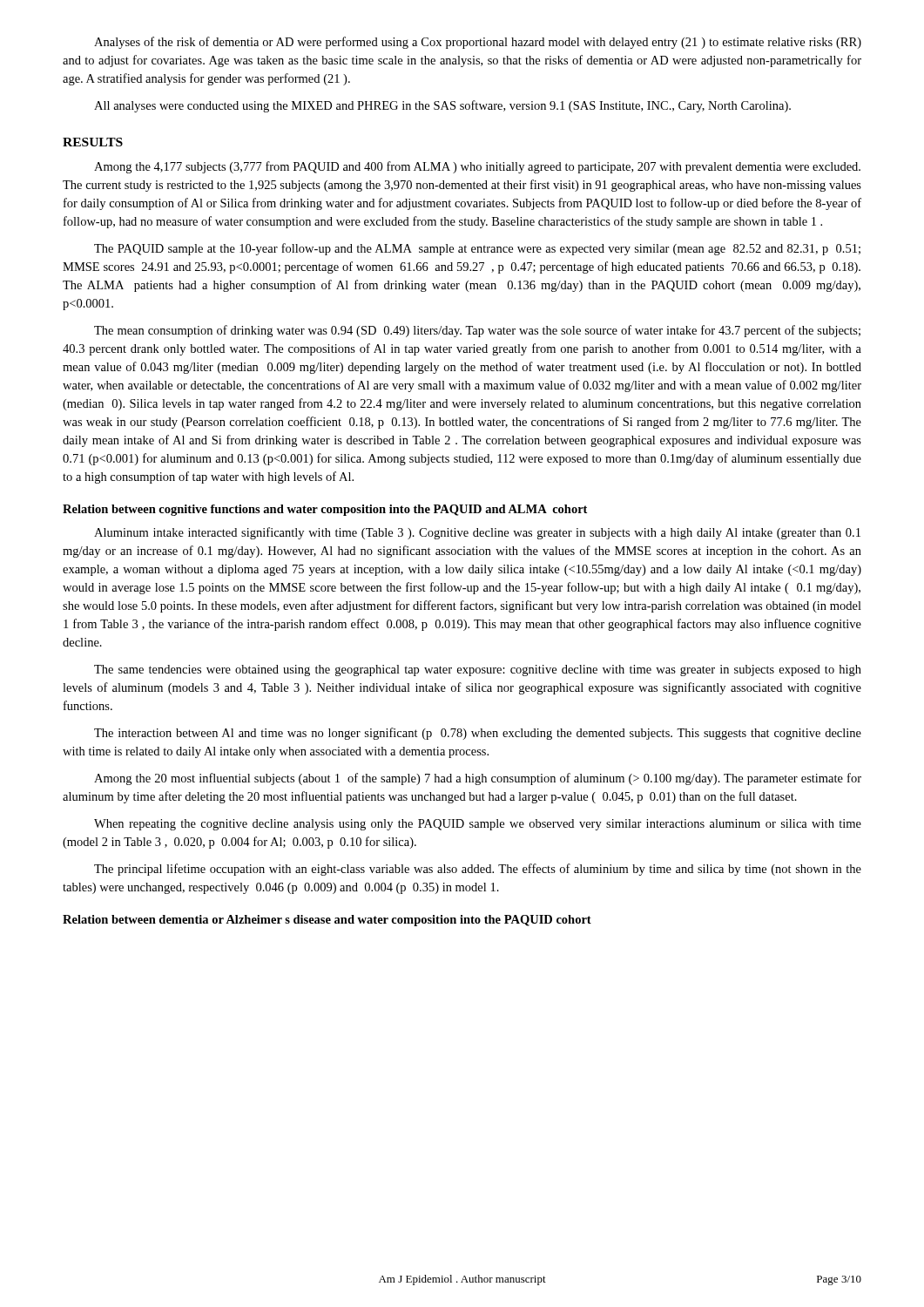
Task: Locate the element starting "The mean consumption of"
Action: click(462, 404)
